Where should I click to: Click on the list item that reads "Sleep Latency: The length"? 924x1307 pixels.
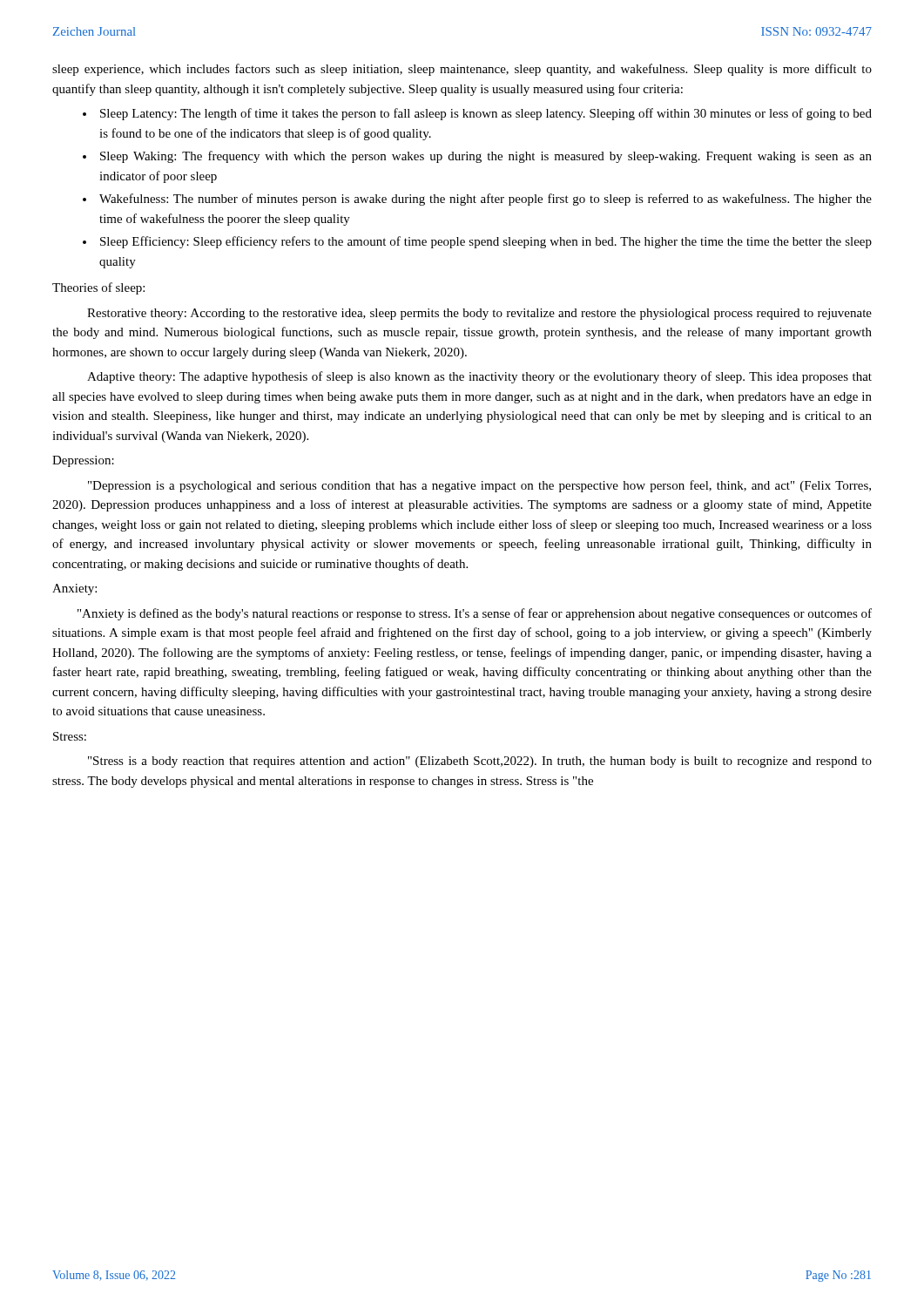click(485, 123)
